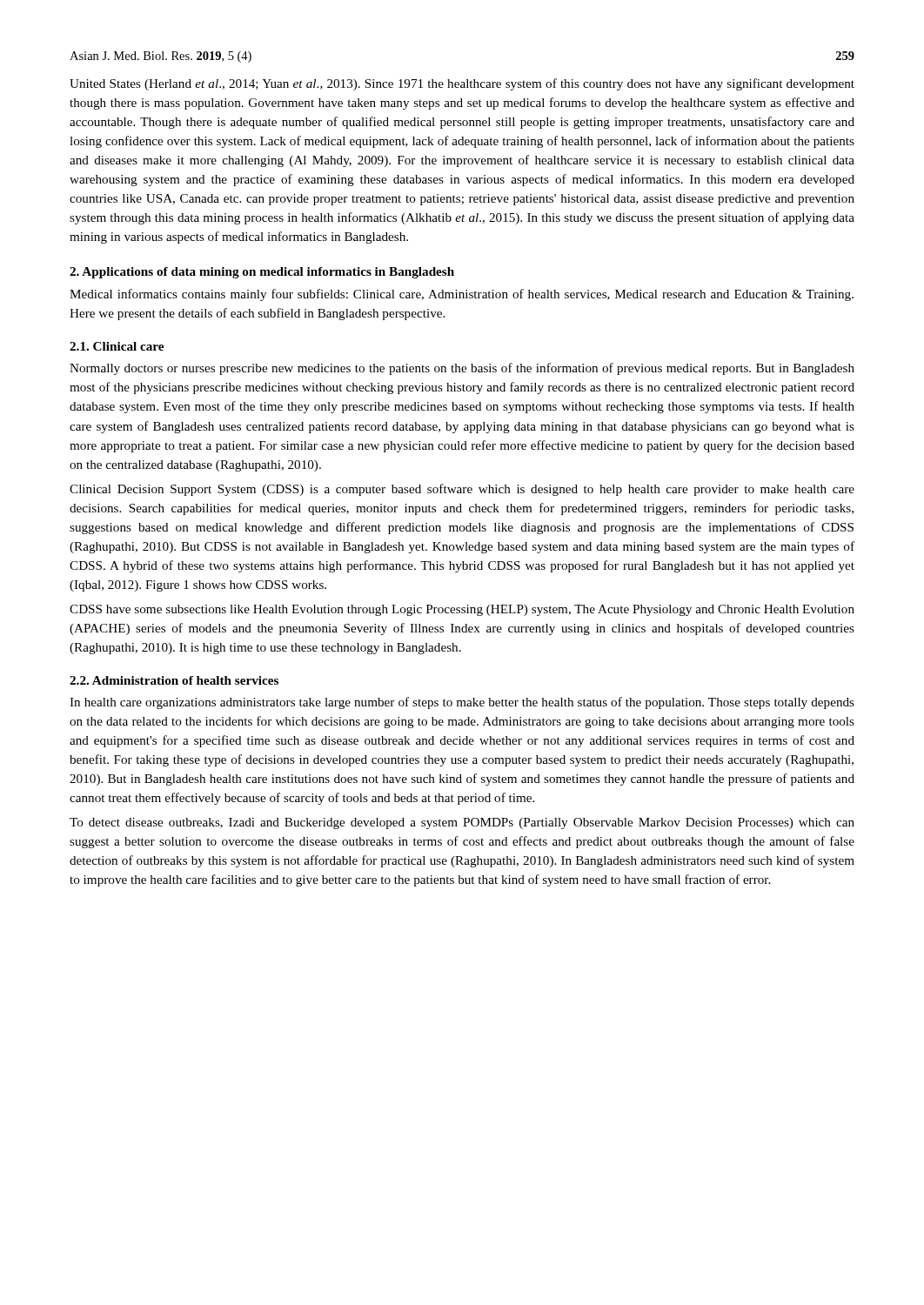Viewport: 924px width, 1305px height.
Task: Click on the text block with the text "United States (Herland et"
Action: pyautogui.click(x=462, y=160)
